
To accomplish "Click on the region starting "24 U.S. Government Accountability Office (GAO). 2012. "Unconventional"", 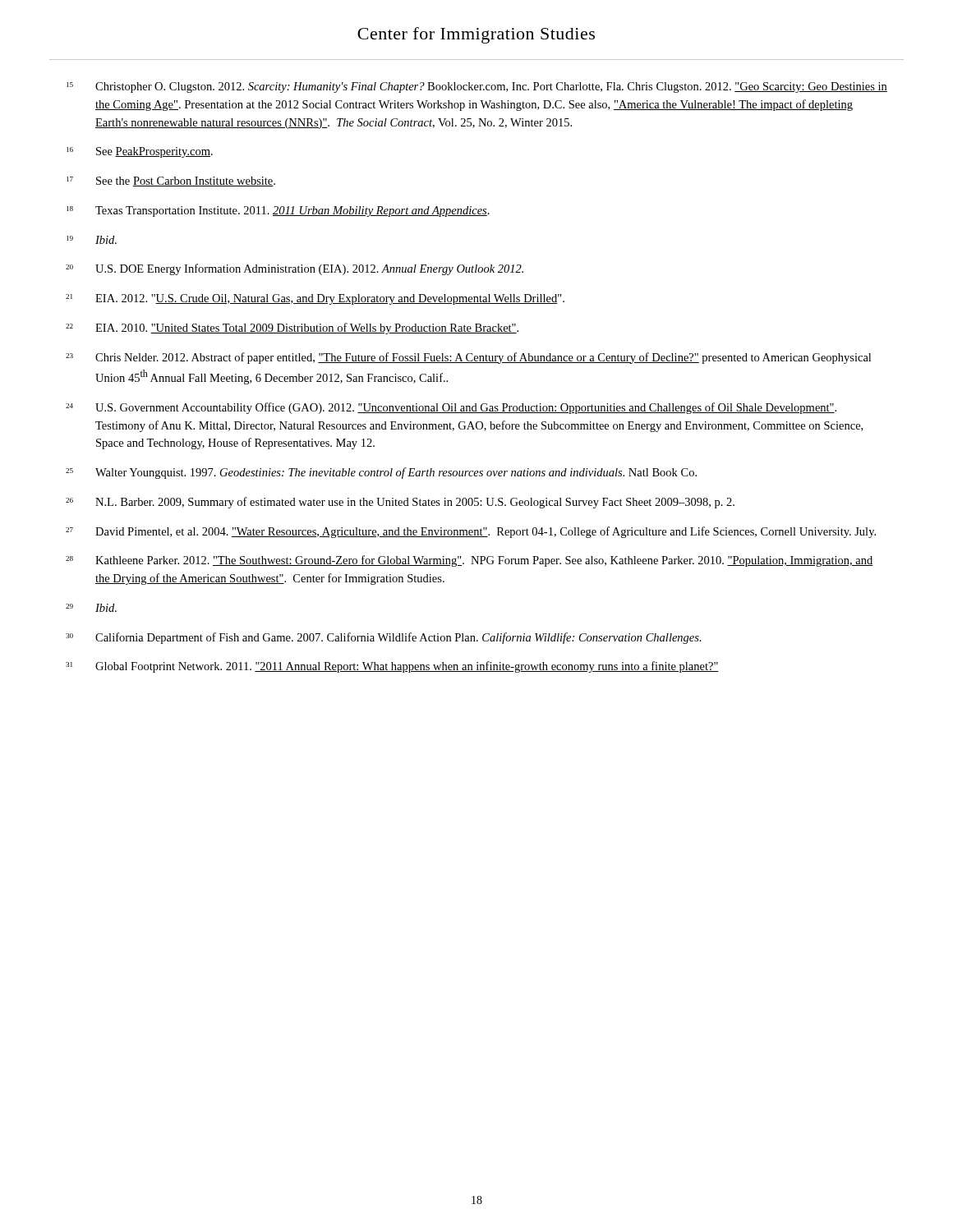I will 476,426.
